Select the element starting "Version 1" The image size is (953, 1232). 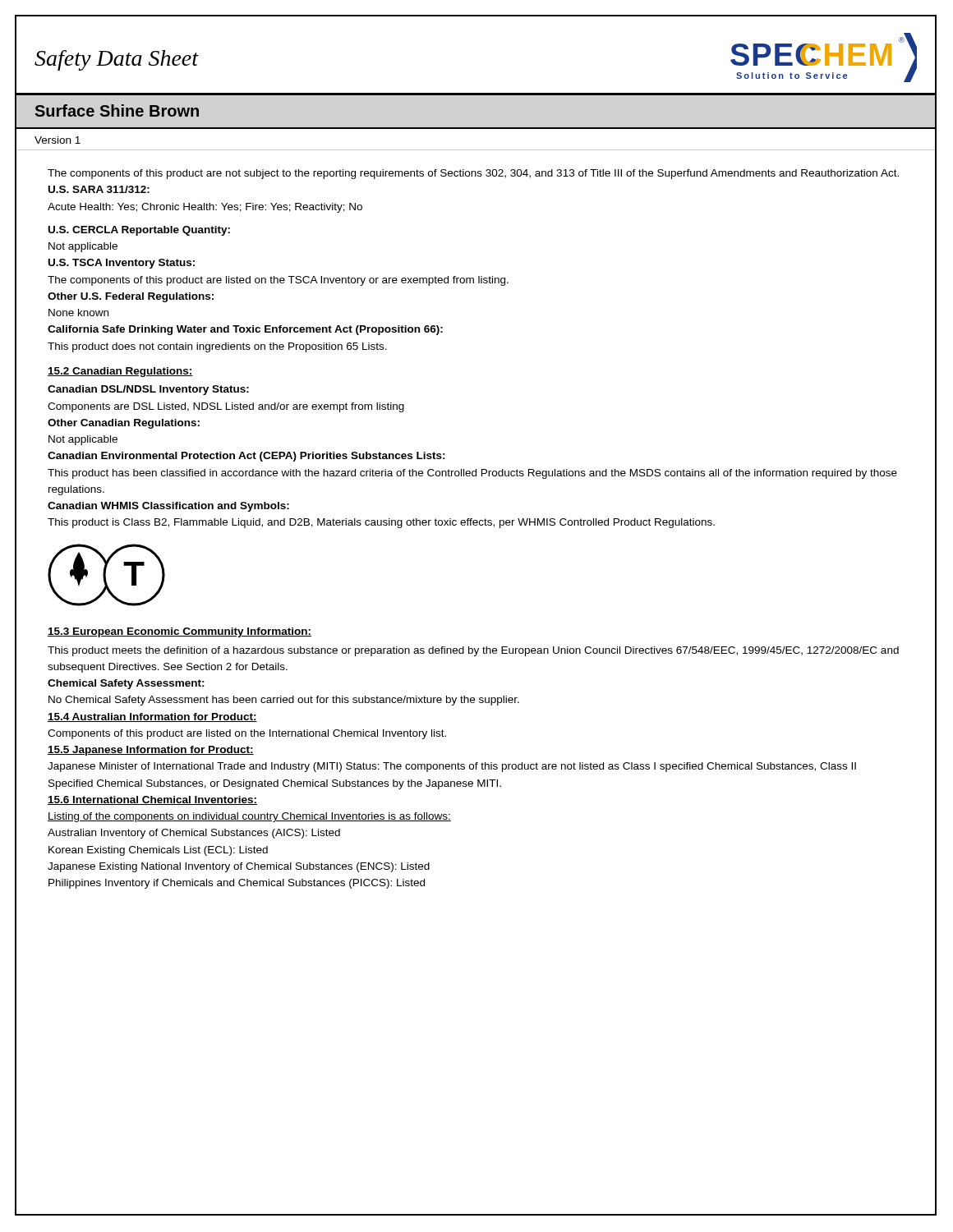point(58,140)
